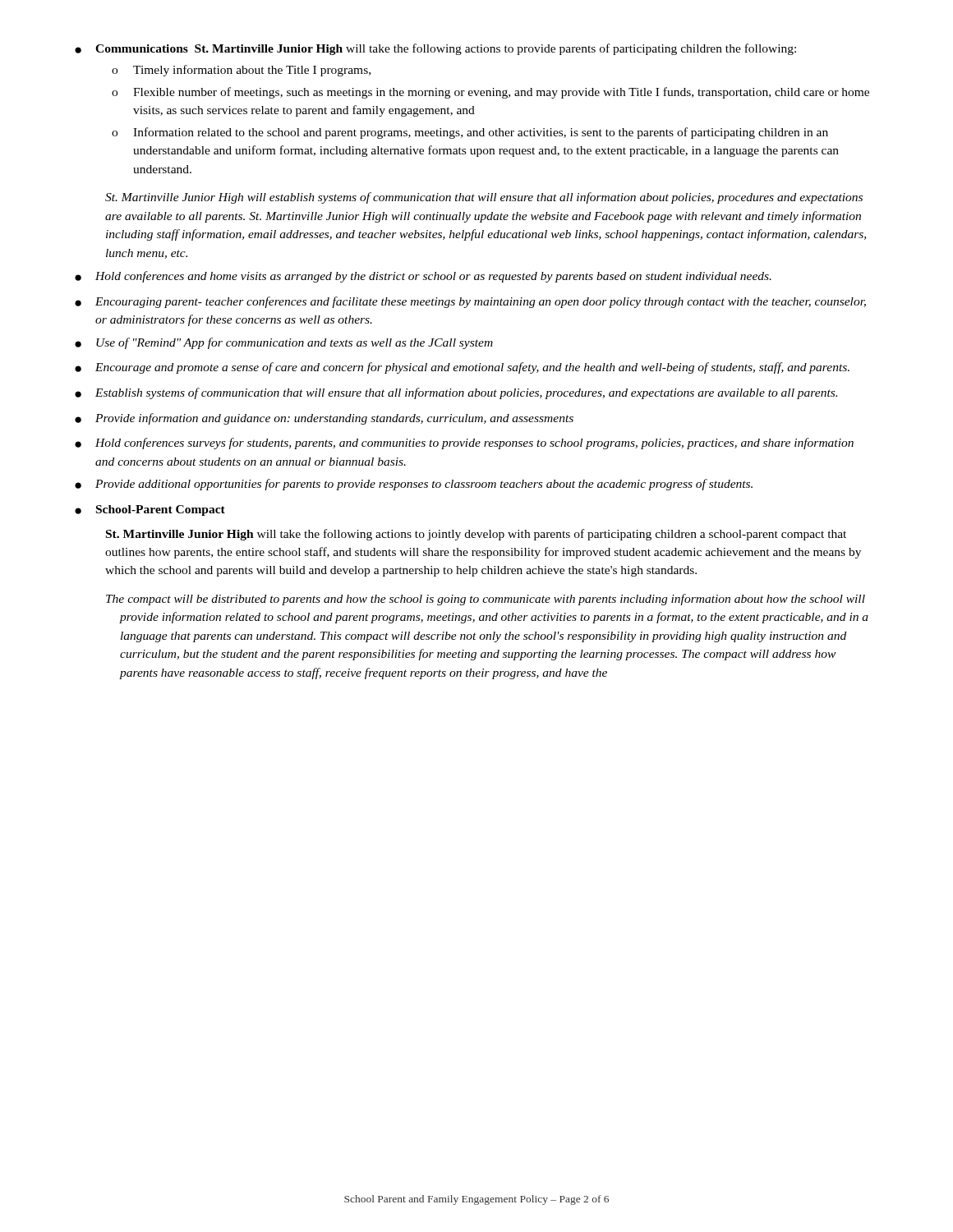The height and width of the screenshot is (1232, 953).
Task: Select the list item that says "● Communications St. Martinville Junior High"
Action: pos(472,111)
